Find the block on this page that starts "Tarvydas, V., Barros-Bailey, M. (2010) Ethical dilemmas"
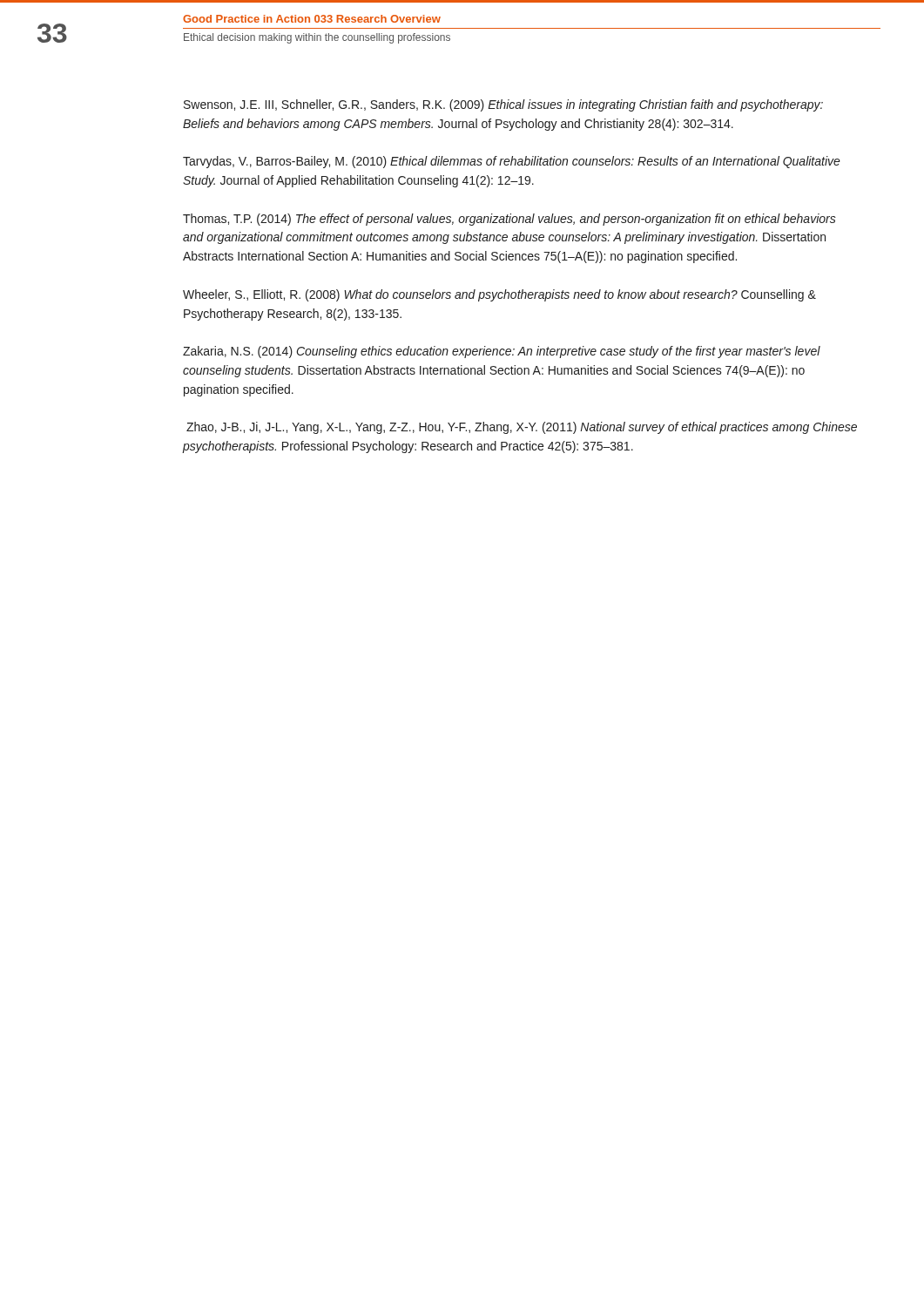The width and height of the screenshot is (924, 1307). point(512,171)
